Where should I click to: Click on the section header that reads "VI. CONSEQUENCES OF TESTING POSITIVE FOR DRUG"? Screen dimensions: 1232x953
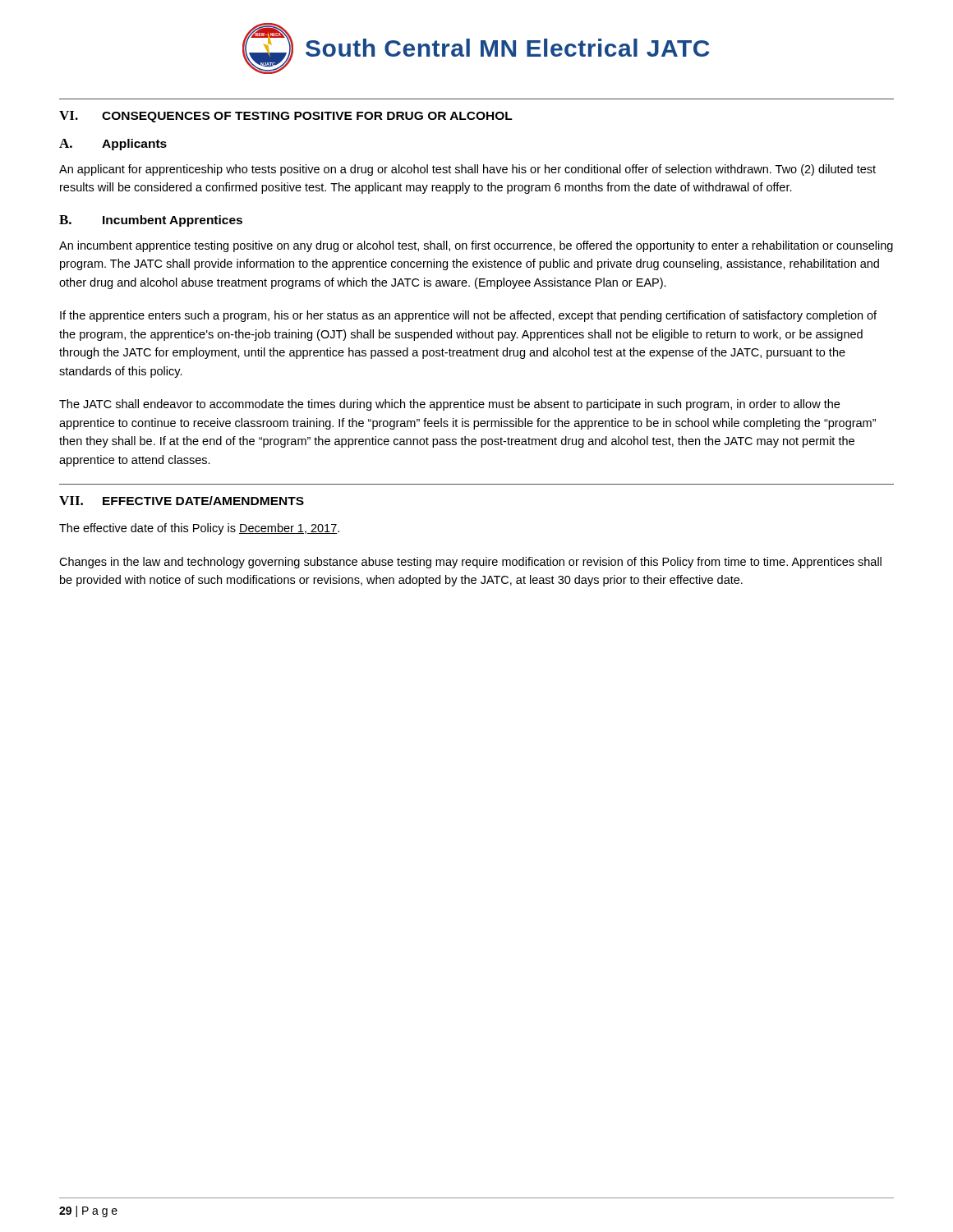click(286, 116)
